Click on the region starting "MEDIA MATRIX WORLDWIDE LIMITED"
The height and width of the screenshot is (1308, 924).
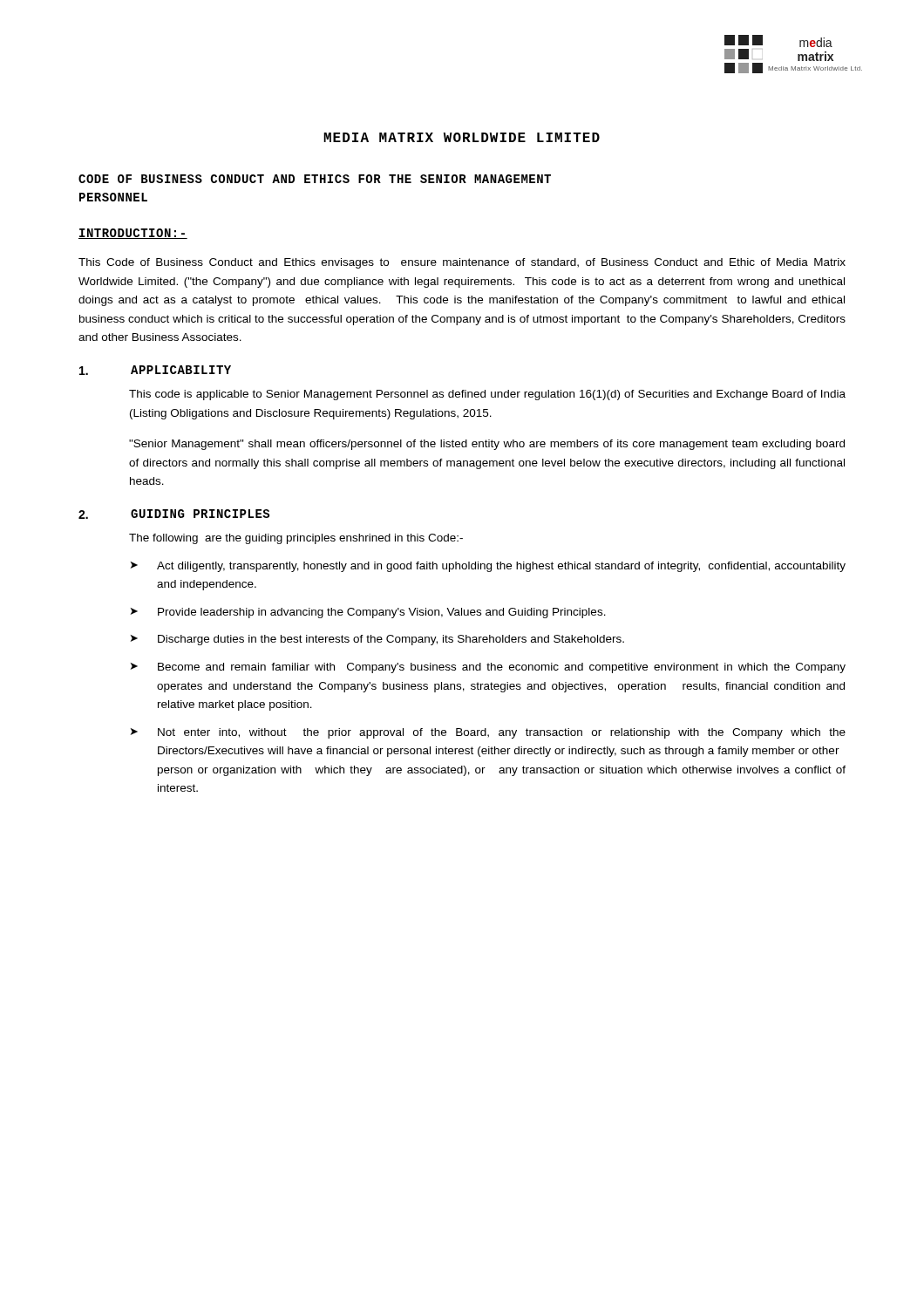462,139
